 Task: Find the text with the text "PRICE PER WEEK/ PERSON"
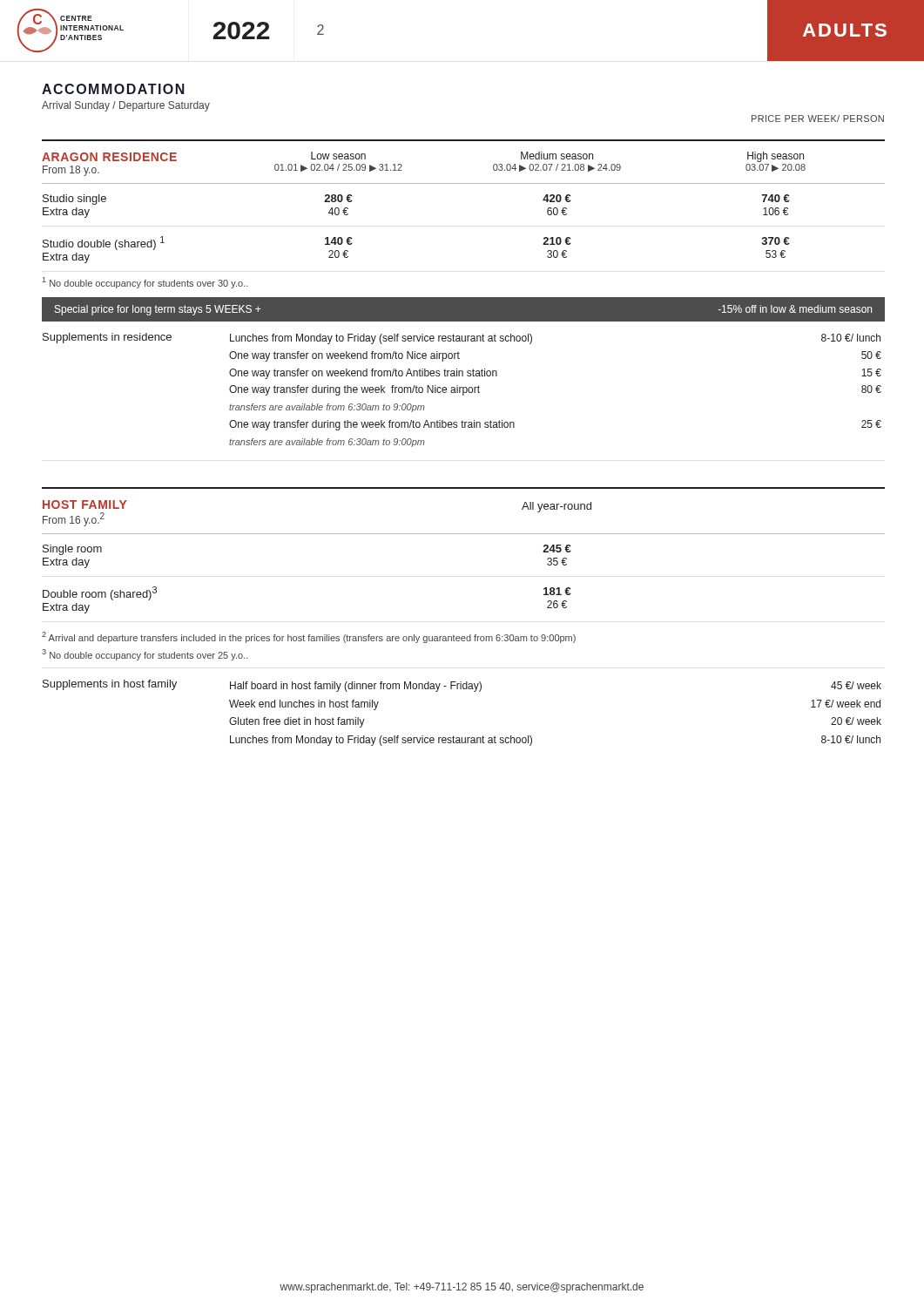[x=818, y=119]
